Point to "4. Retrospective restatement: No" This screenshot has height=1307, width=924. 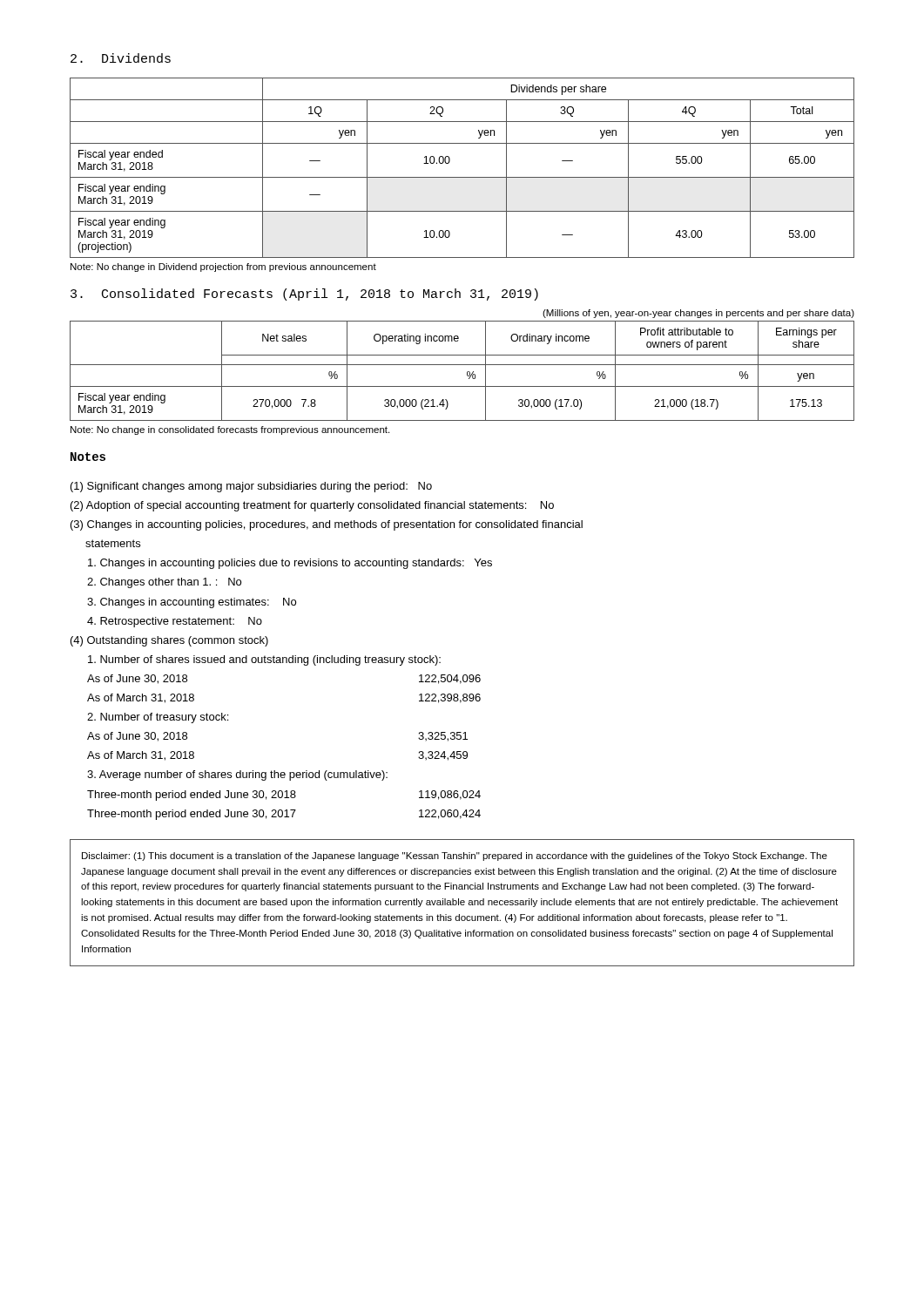(x=175, y=621)
